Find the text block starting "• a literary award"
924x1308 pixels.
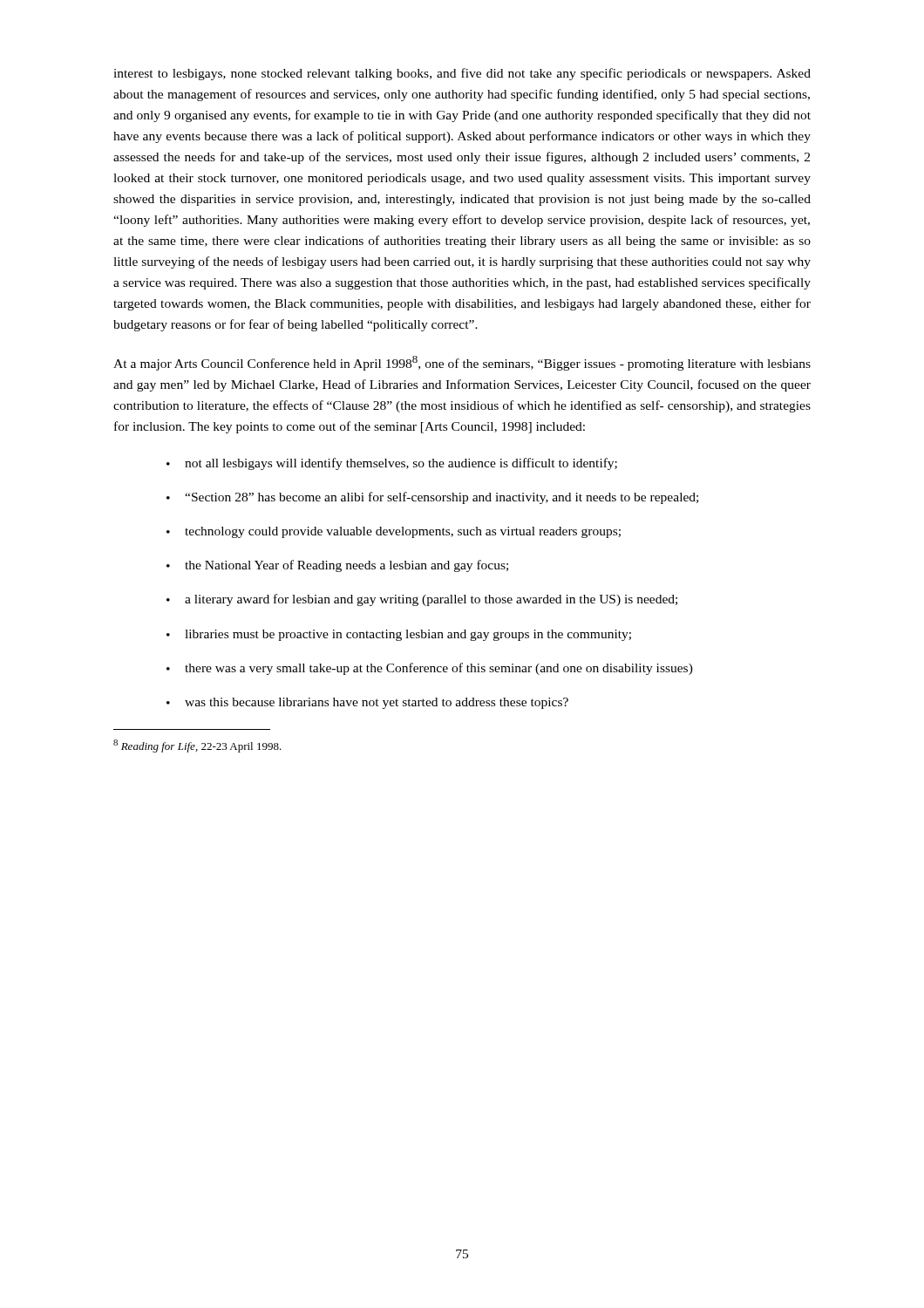point(488,600)
